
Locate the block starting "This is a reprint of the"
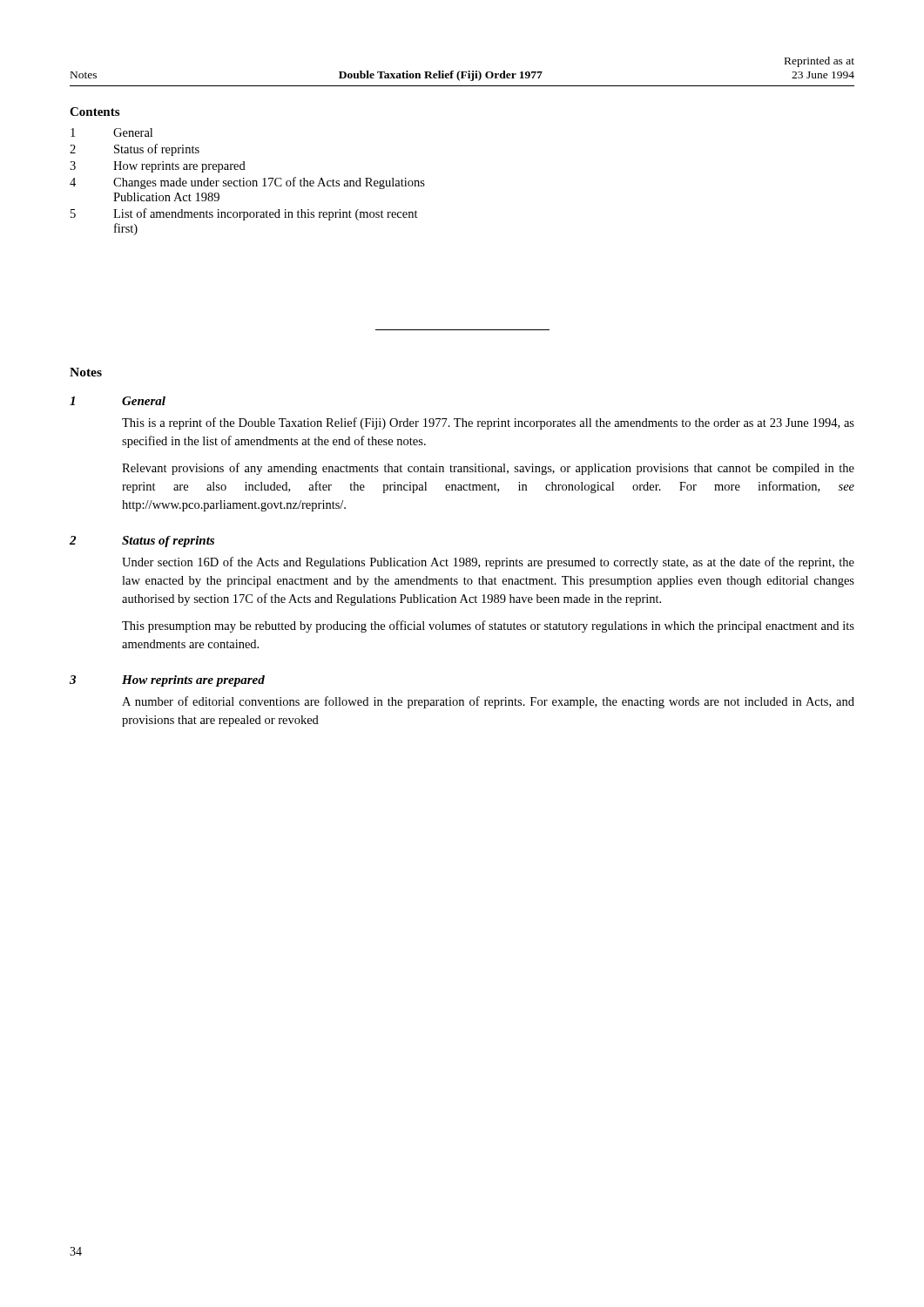pos(488,464)
